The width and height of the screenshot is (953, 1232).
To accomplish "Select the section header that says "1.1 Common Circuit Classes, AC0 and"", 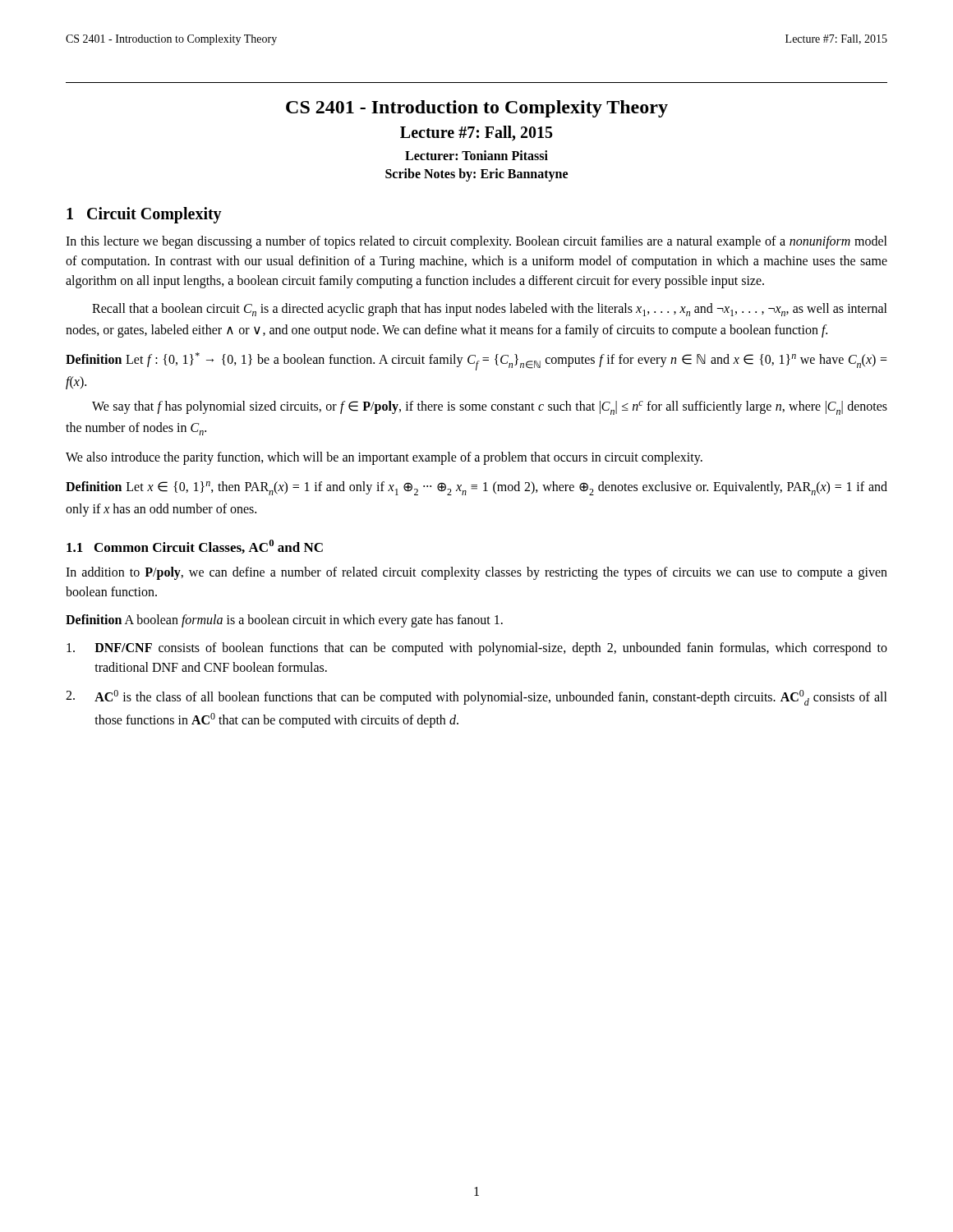I will pyautogui.click(x=195, y=546).
